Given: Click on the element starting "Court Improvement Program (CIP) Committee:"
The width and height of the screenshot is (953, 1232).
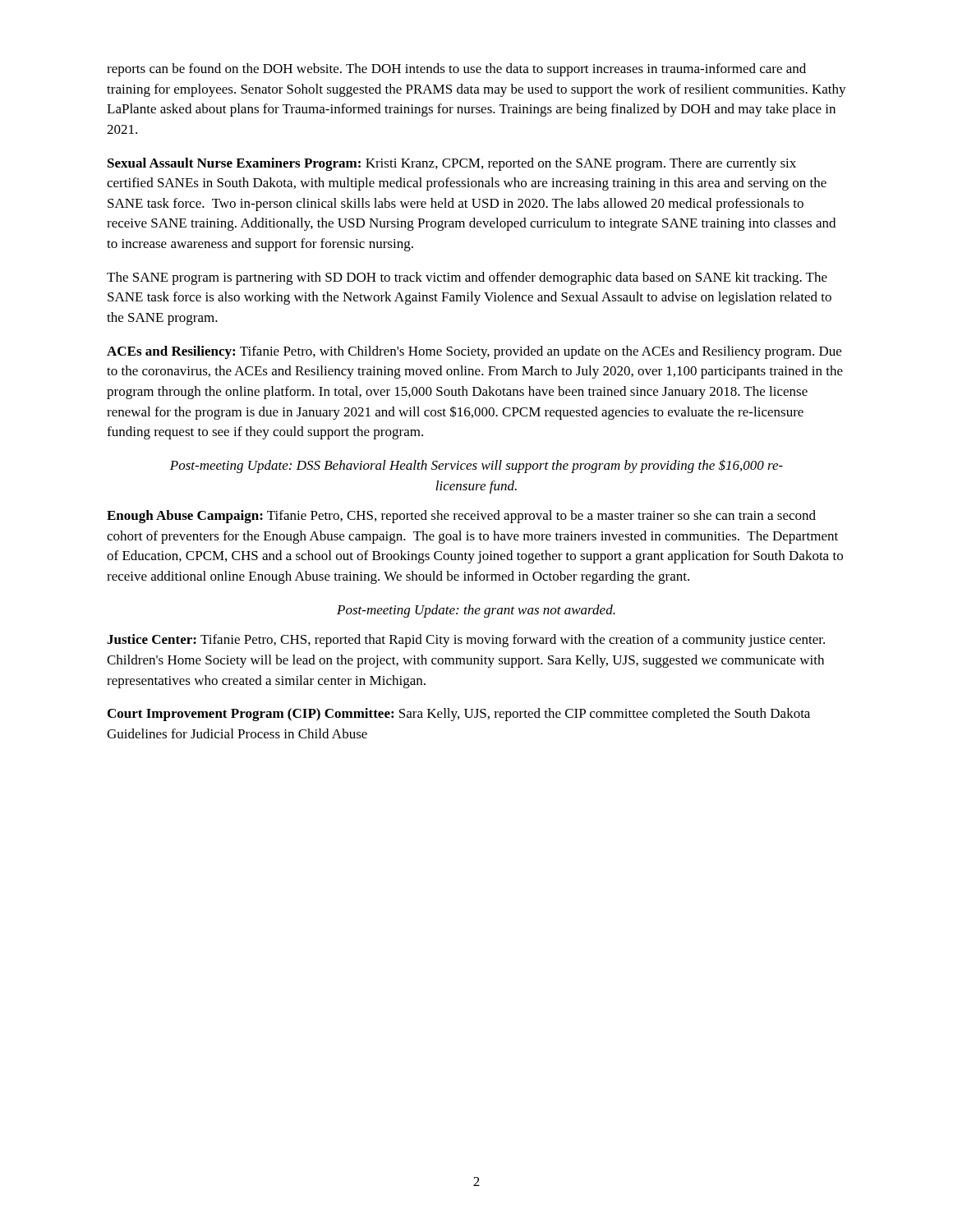Looking at the screenshot, I should (459, 724).
